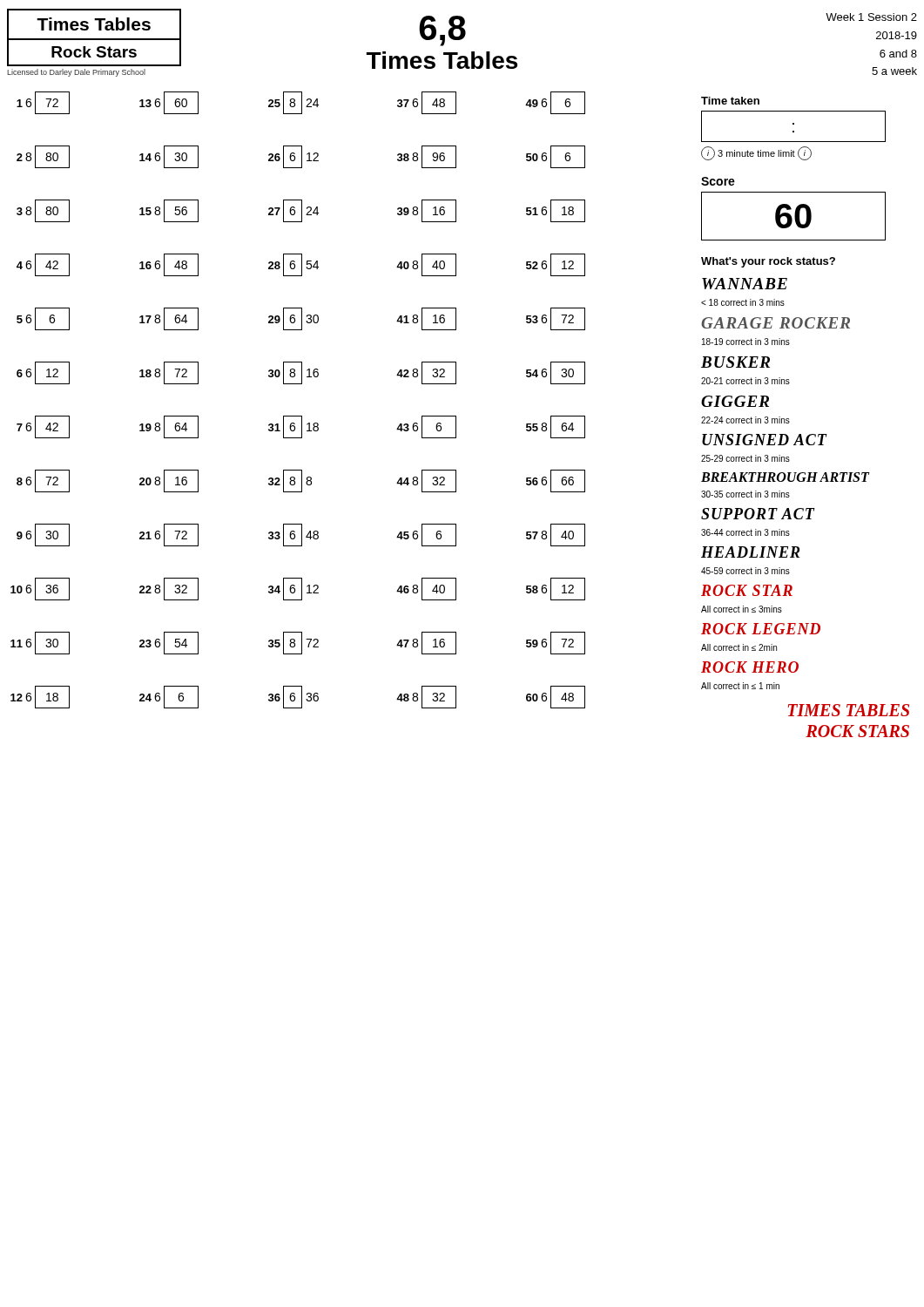
Task: Find the list item with the text "BUSKER 20-21 correct in 3 mins"
Action: coord(735,362)
